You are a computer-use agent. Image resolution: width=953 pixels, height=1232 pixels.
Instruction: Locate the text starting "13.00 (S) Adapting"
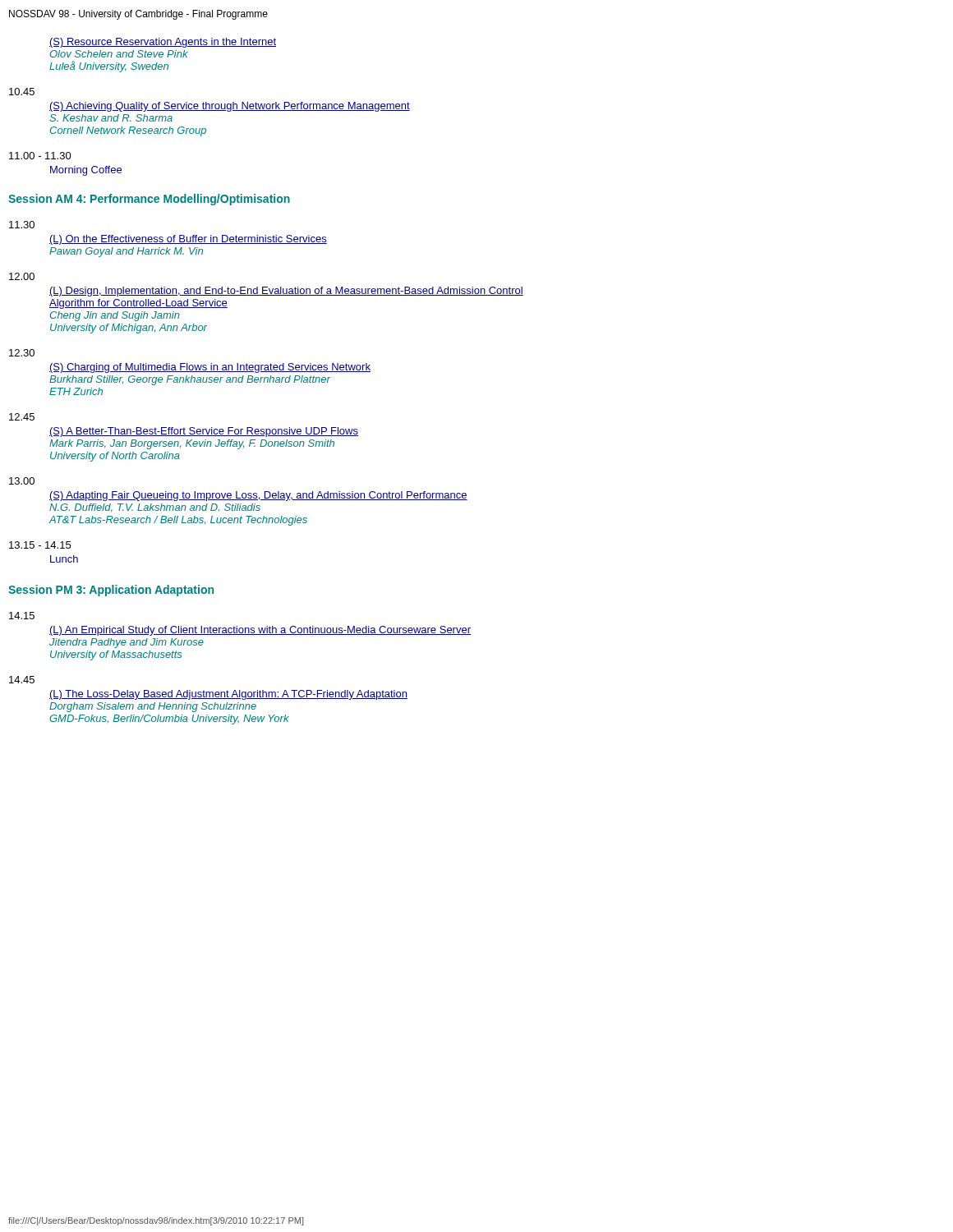(460, 500)
